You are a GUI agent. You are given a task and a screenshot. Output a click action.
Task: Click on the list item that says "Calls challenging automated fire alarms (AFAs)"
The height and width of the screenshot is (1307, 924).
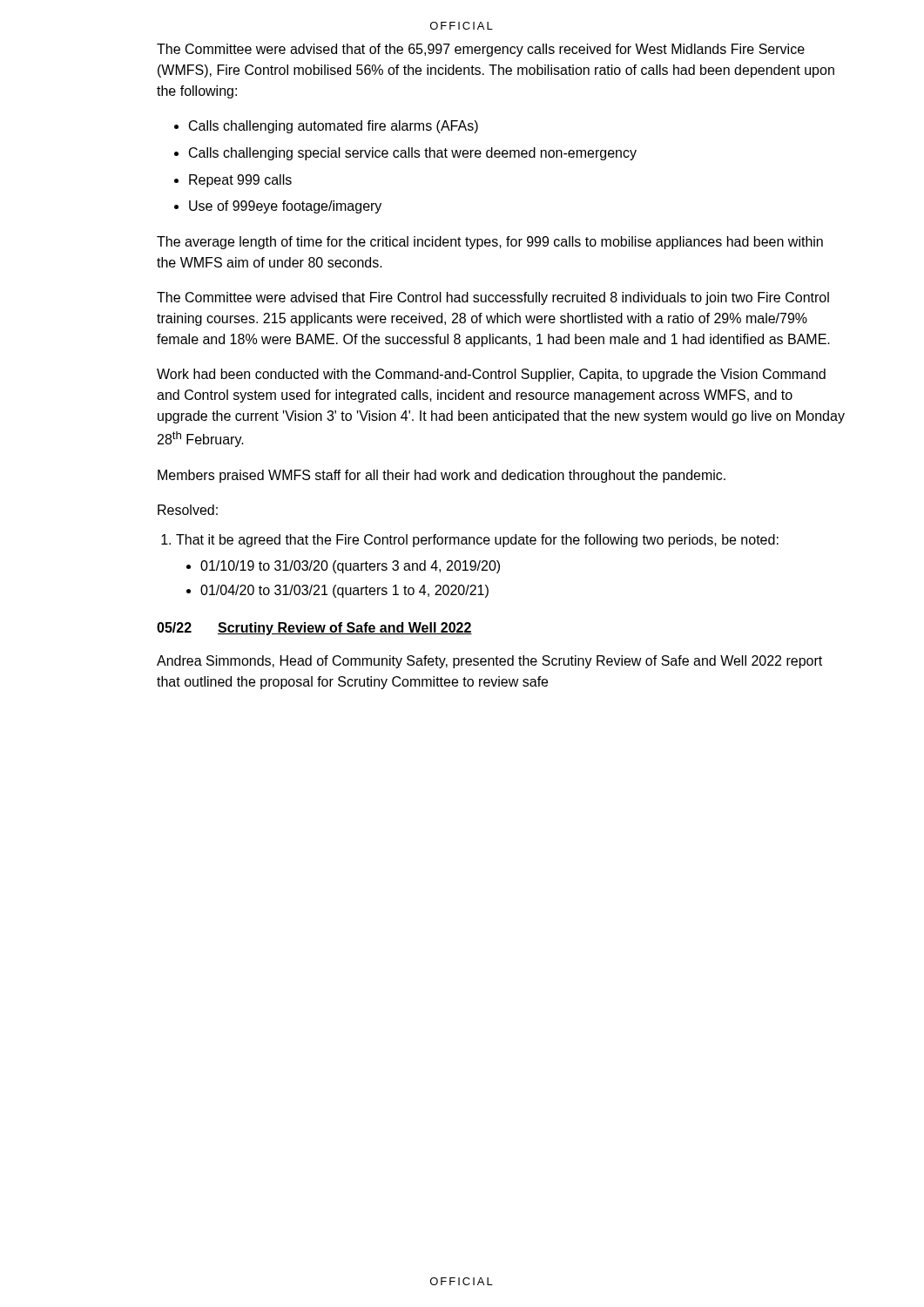tap(333, 126)
